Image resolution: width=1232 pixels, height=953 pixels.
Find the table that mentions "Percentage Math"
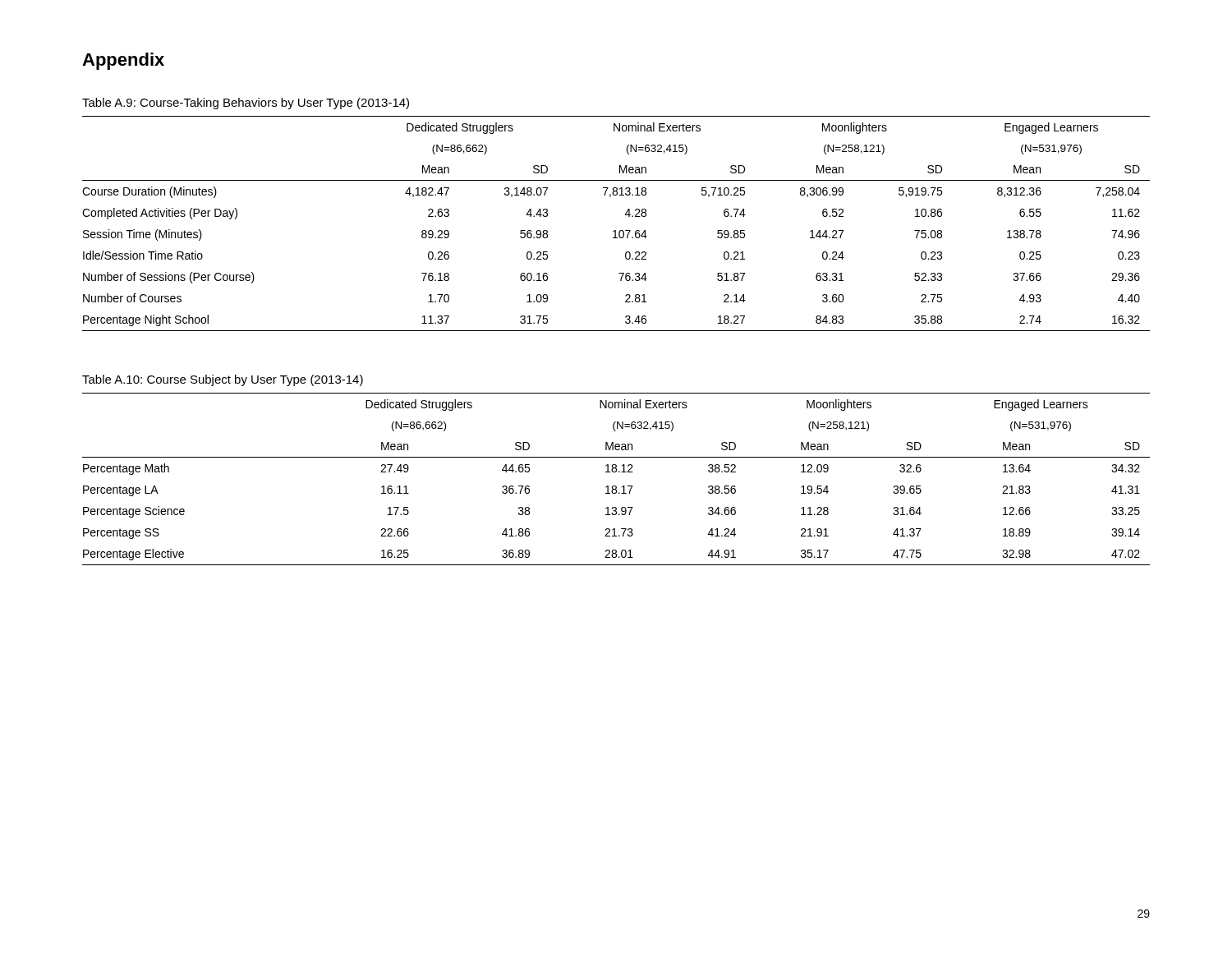(x=616, y=479)
